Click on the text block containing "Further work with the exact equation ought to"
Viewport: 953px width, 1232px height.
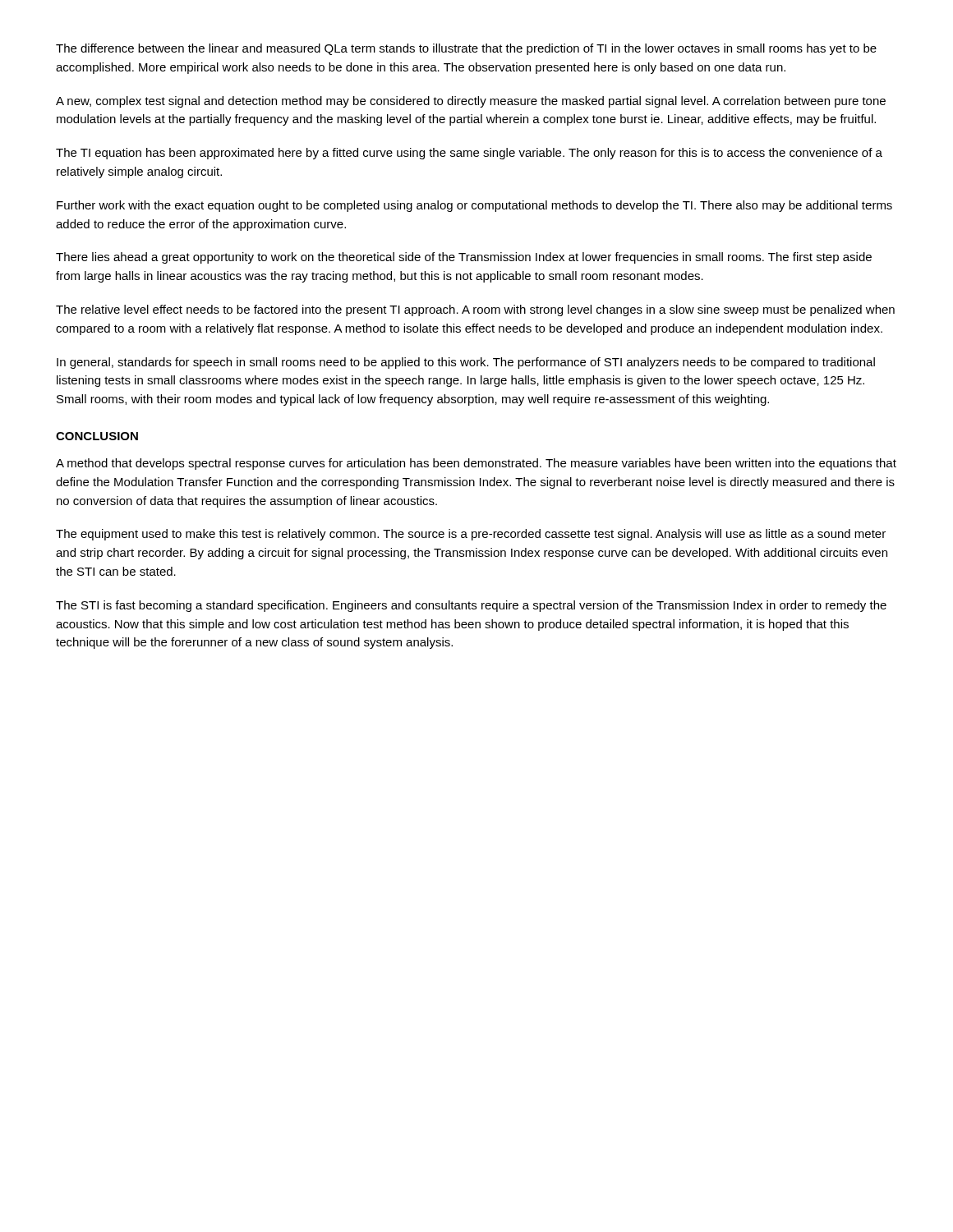tap(474, 214)
